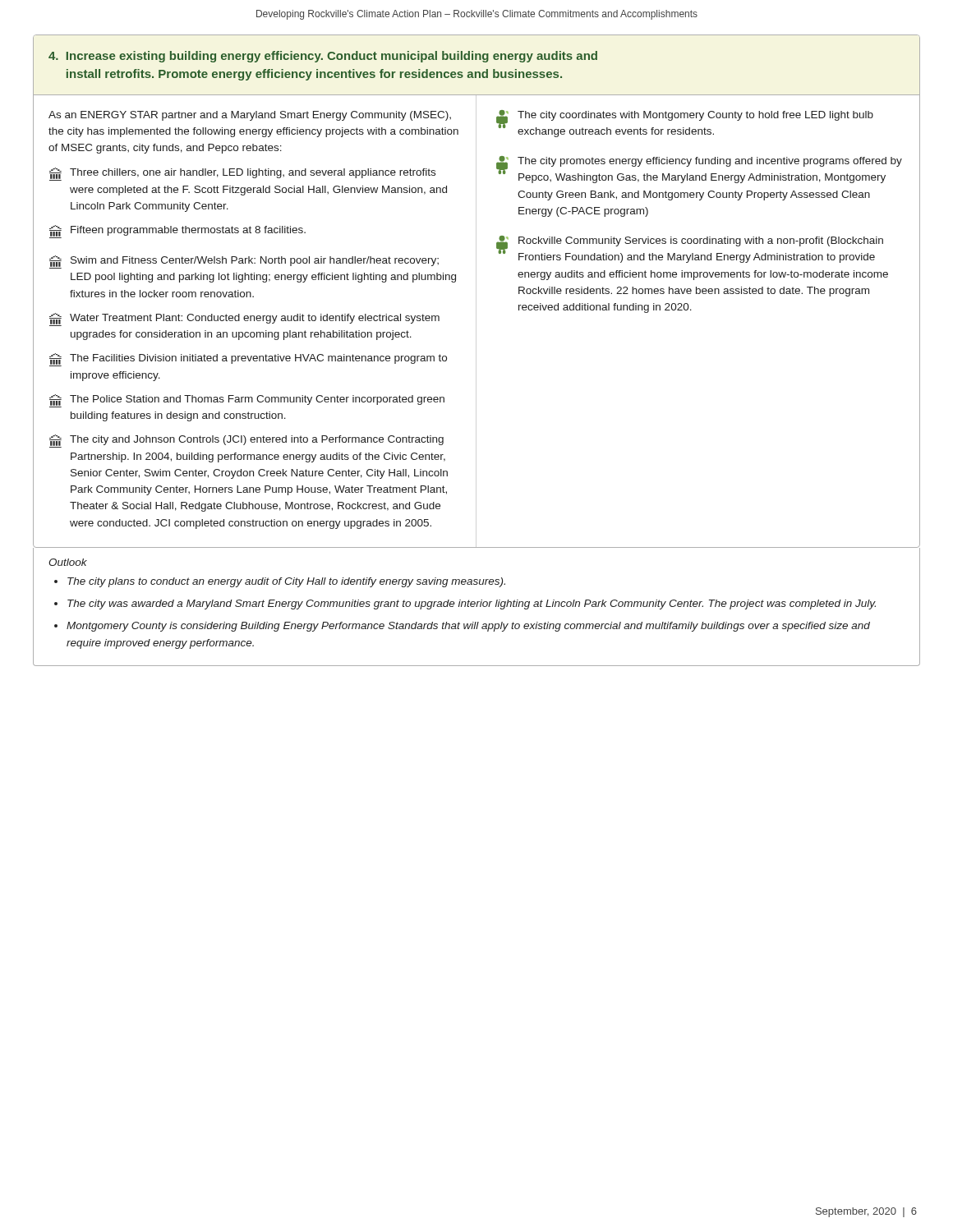
Task: Select the list item containing "Rockville Community Services is coordinating with a"
Action: pos(698,274)
